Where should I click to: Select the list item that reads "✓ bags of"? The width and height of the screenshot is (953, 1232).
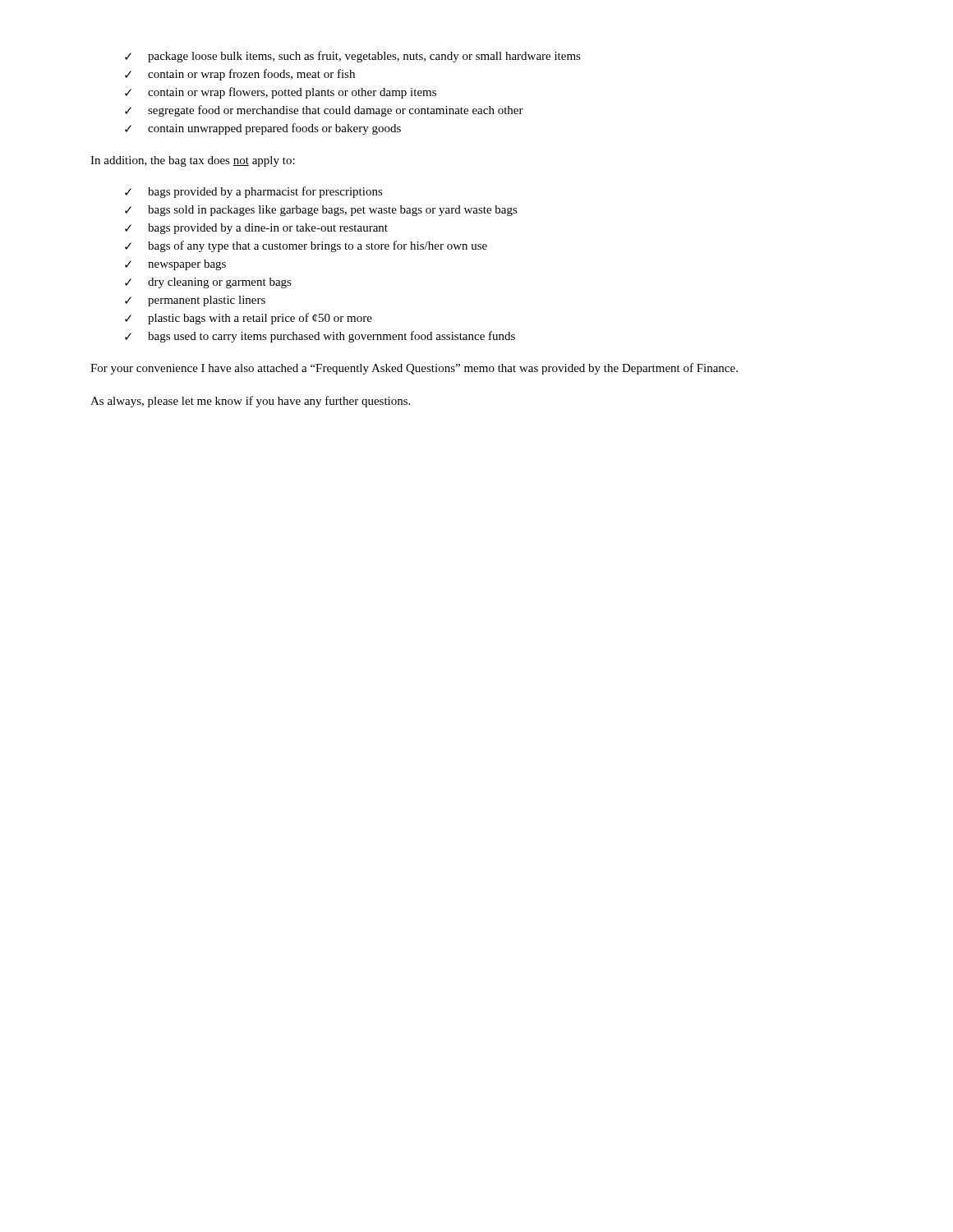(493, 246)
